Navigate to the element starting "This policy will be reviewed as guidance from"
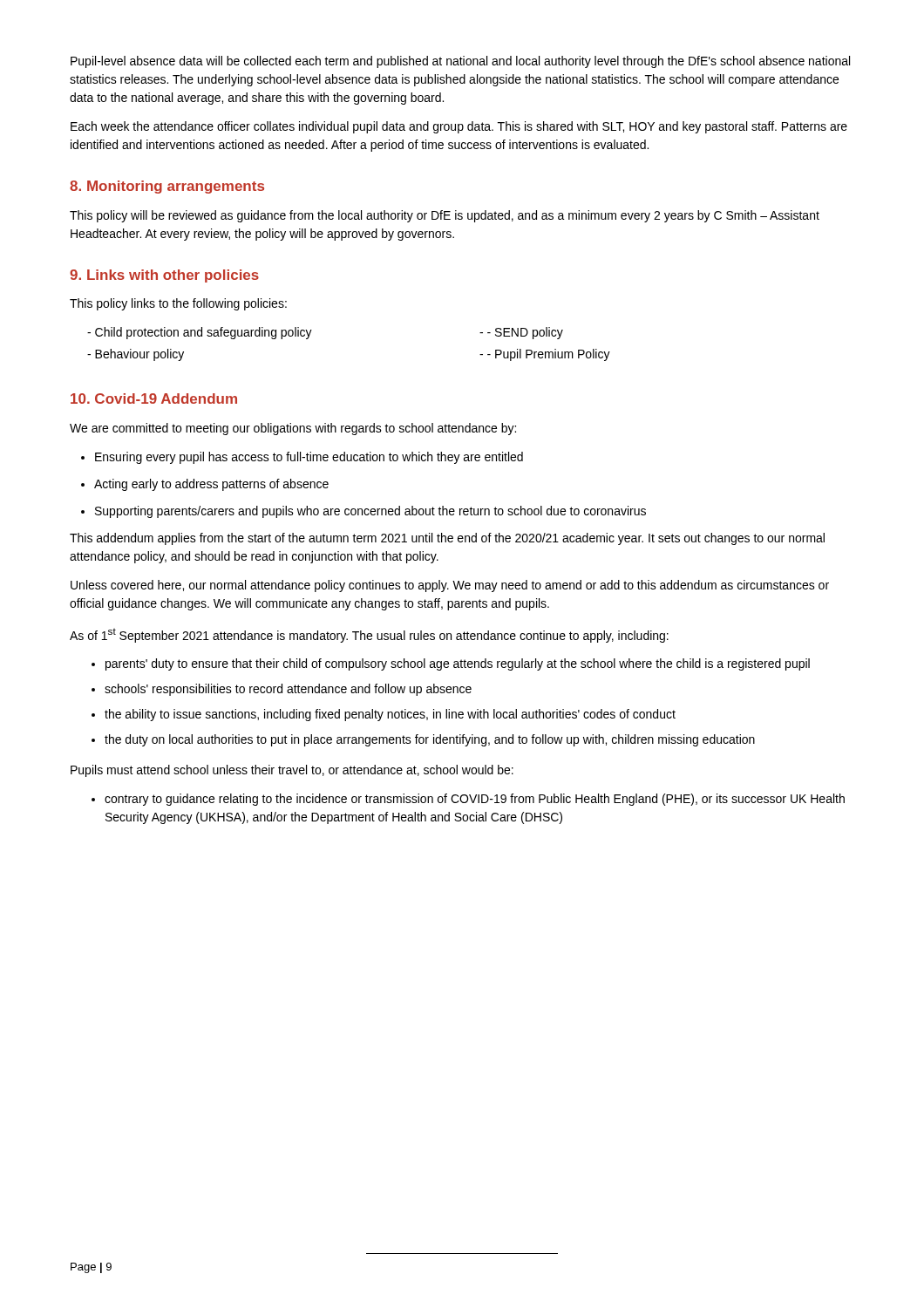Image resolution: width=924 pixels, height=1308 pixels. 462,225
